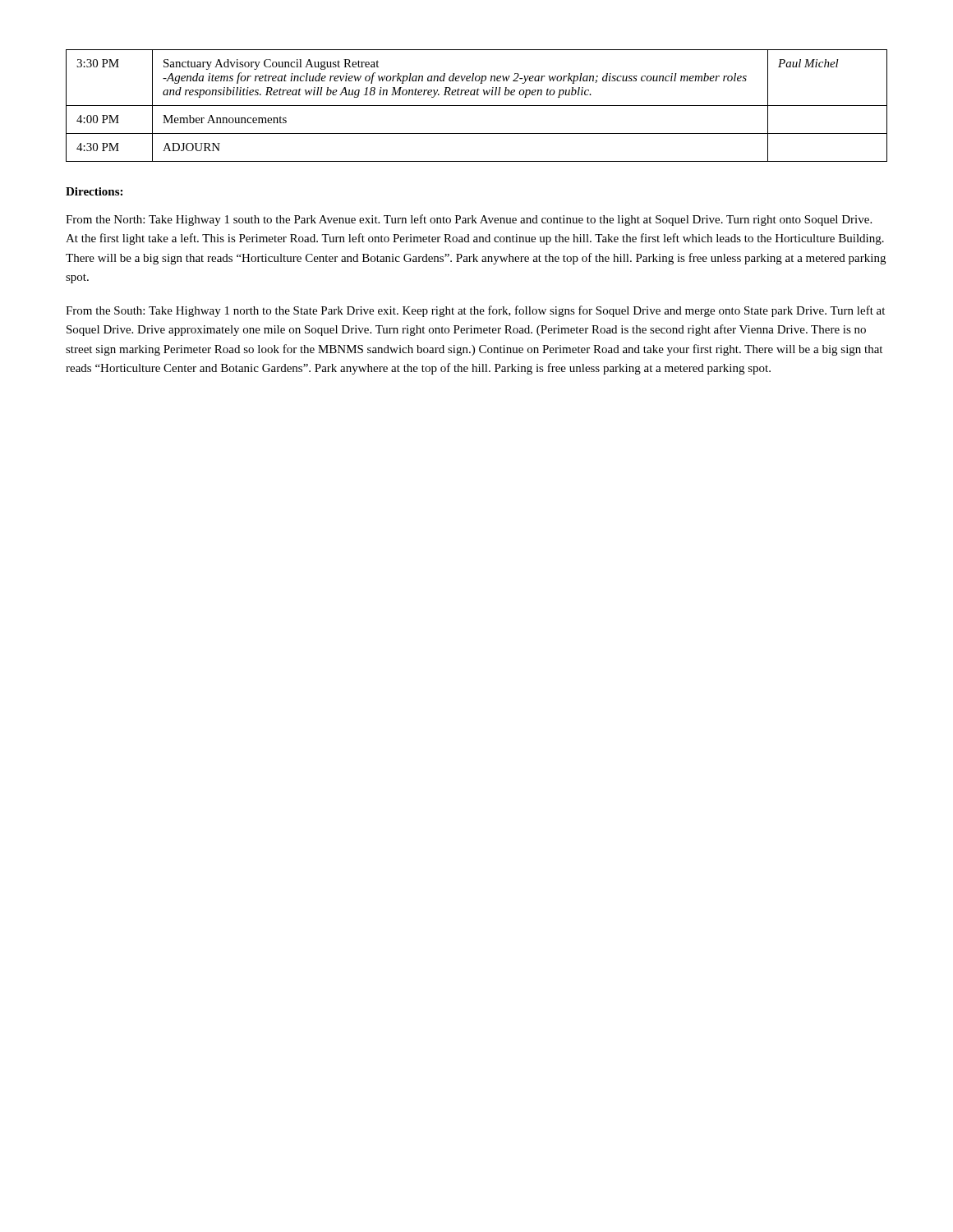This screenshot has width=953, height=1232.
Task: Locate the text starting "From the South: Take Highway"
Action: pos(475,339)
